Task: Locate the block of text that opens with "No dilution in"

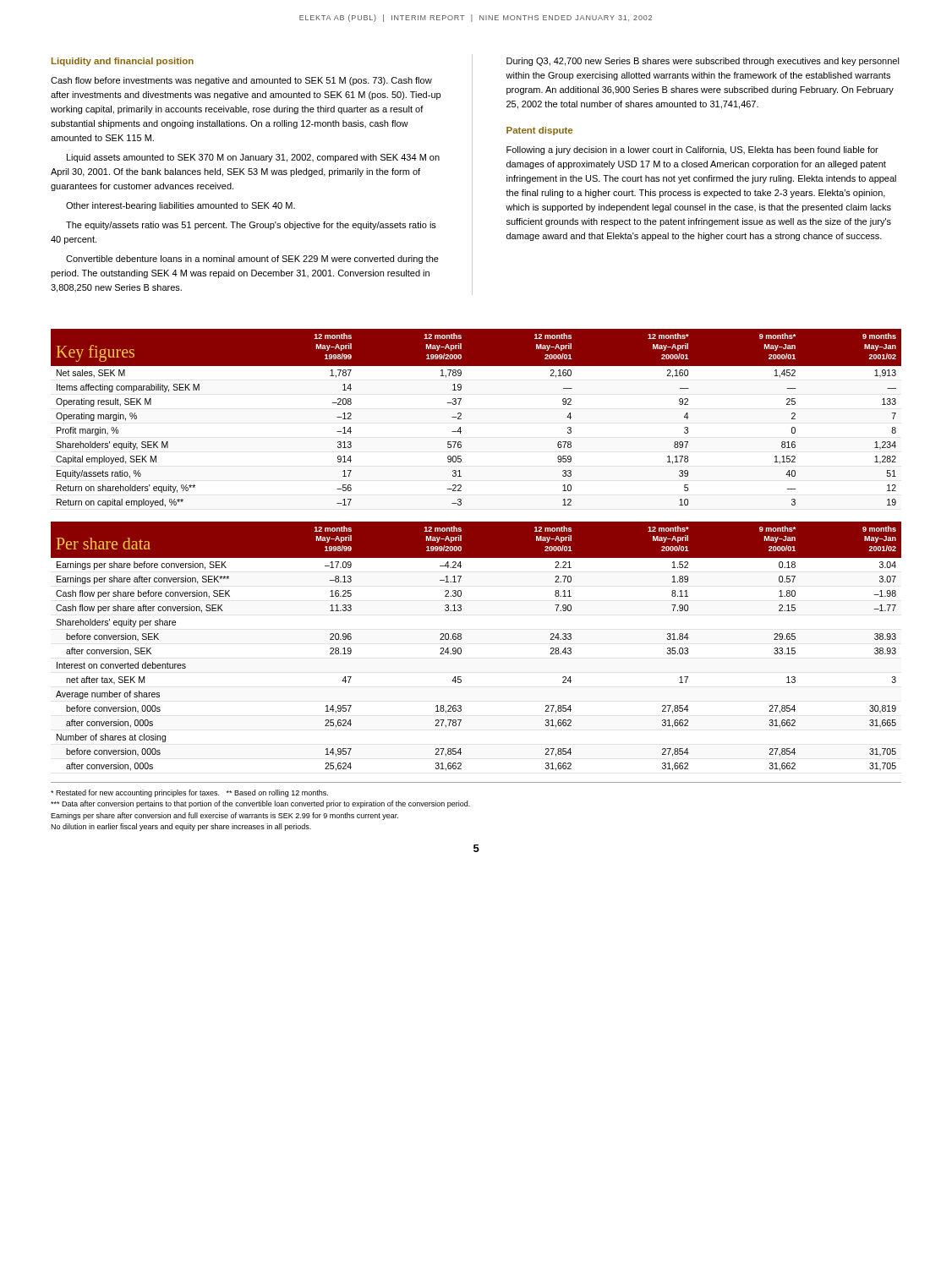Action: [181, 827]
